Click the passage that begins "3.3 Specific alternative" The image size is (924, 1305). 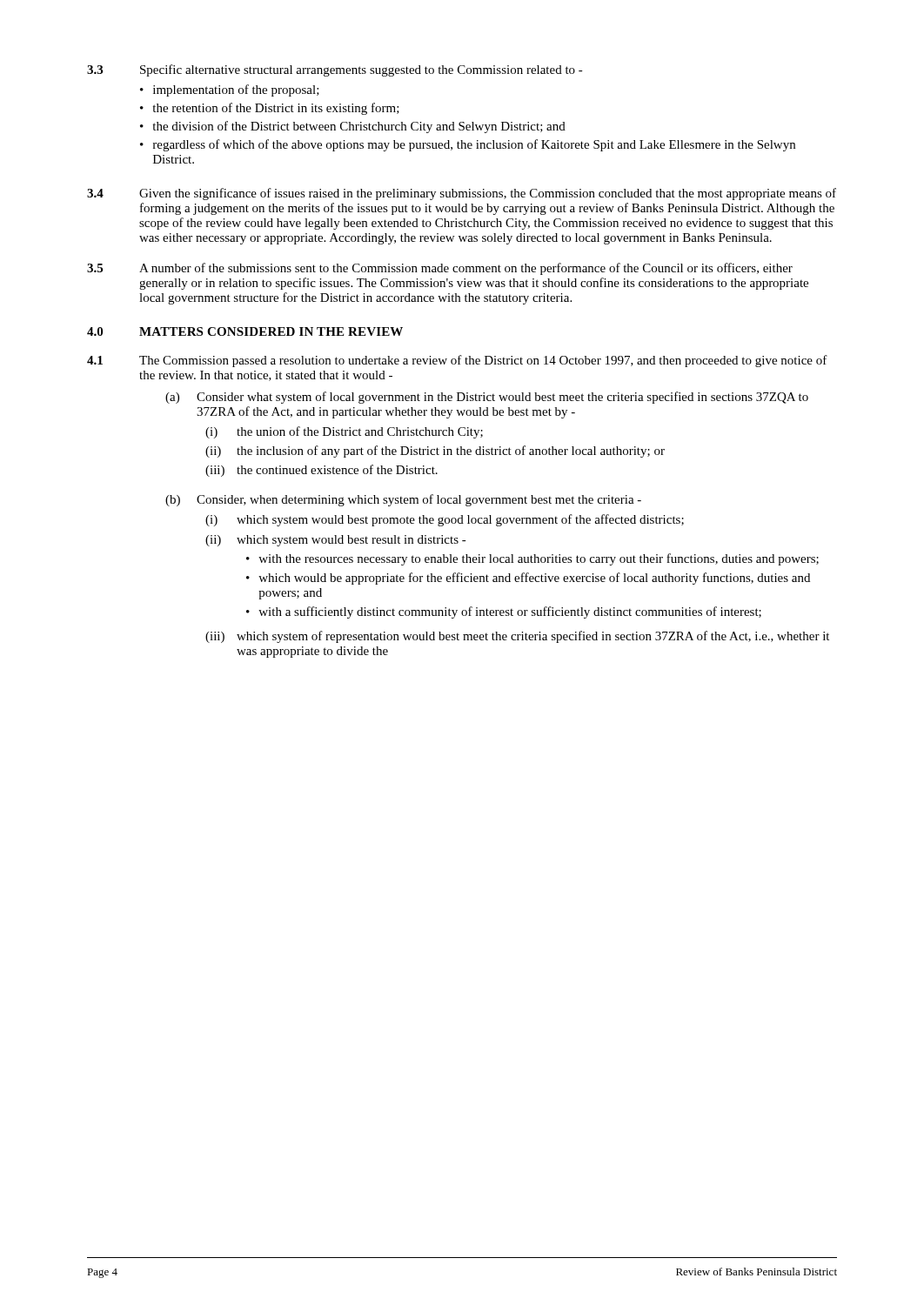coord(462,117)
